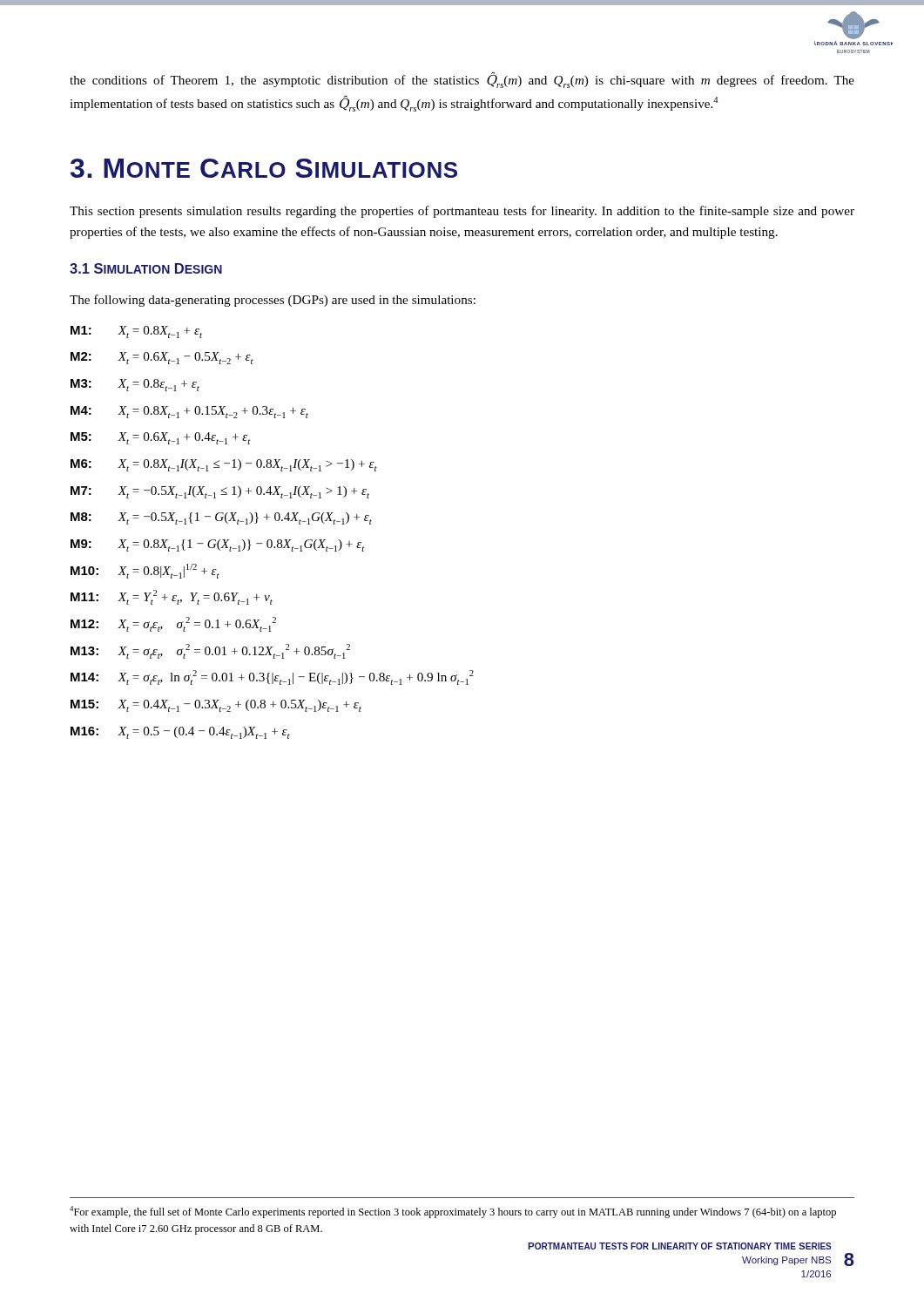Click on the formula that says "M5: Xt = 0.6Xt−1 +"
This screenshot has width=924, height=1307.
coord(160,438)
